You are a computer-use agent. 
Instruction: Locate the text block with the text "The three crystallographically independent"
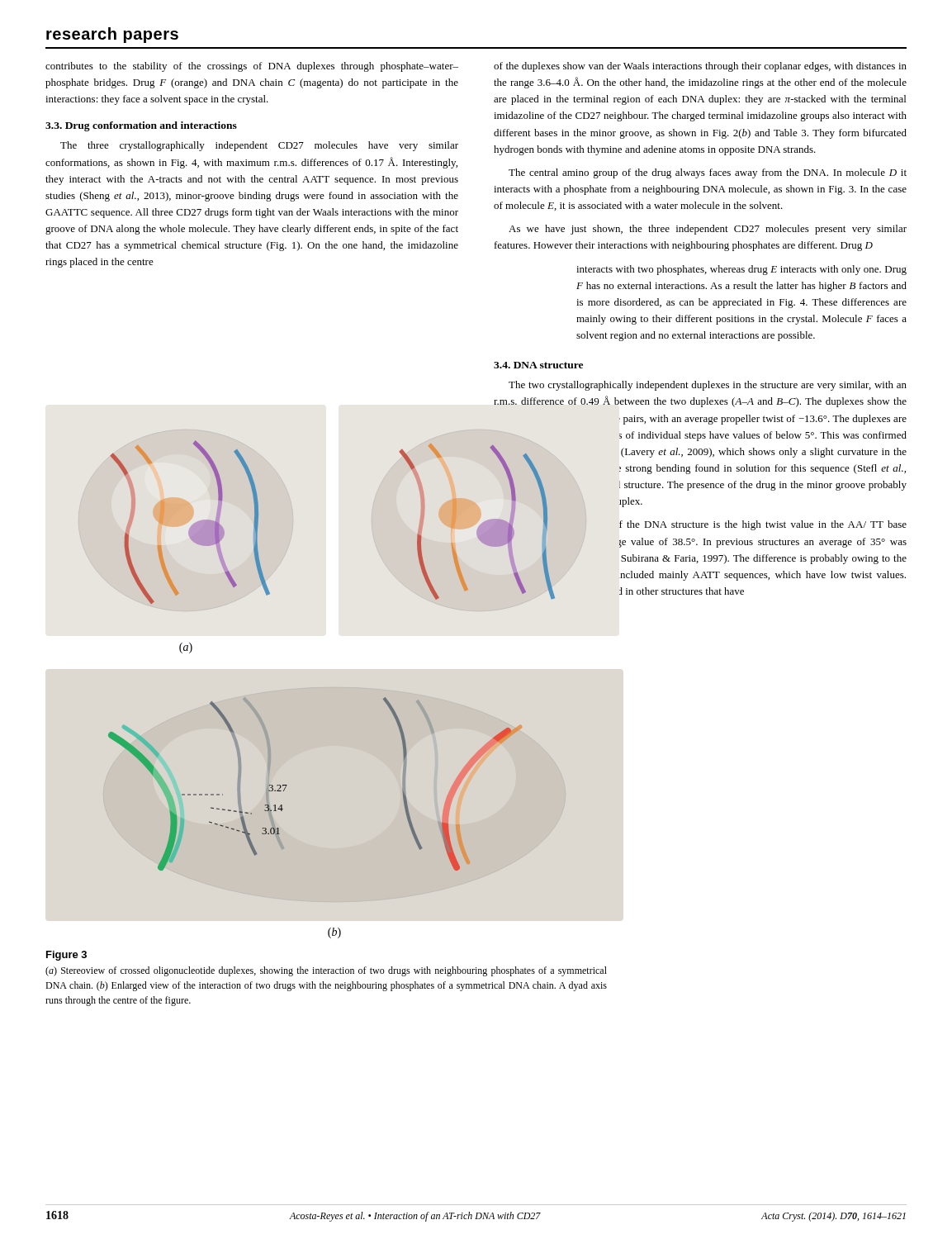252,204
